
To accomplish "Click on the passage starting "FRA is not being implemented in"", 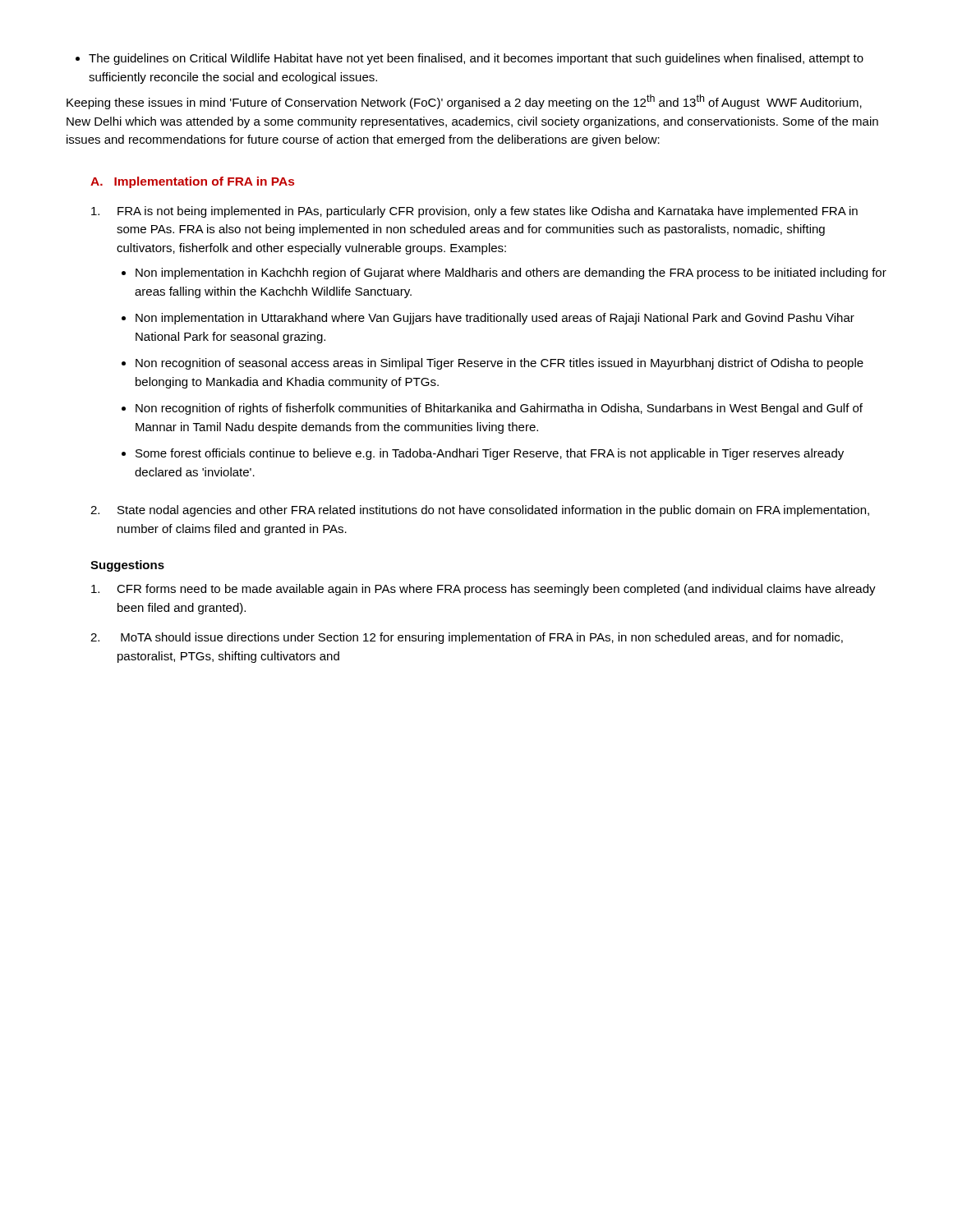I will pyautogui.click(x=488, y=212).
